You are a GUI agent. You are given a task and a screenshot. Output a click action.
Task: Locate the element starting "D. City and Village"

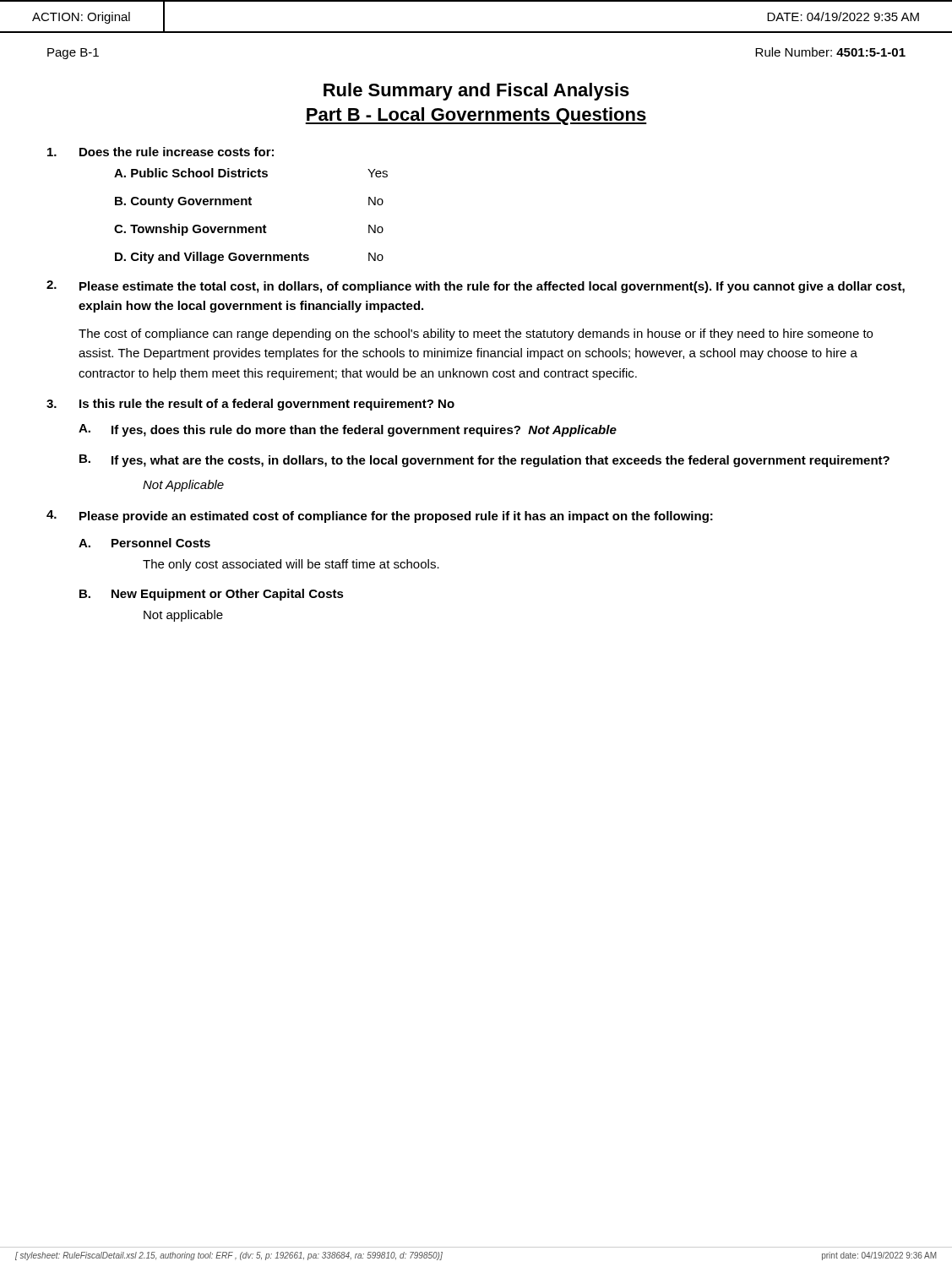tap(249, 256)
